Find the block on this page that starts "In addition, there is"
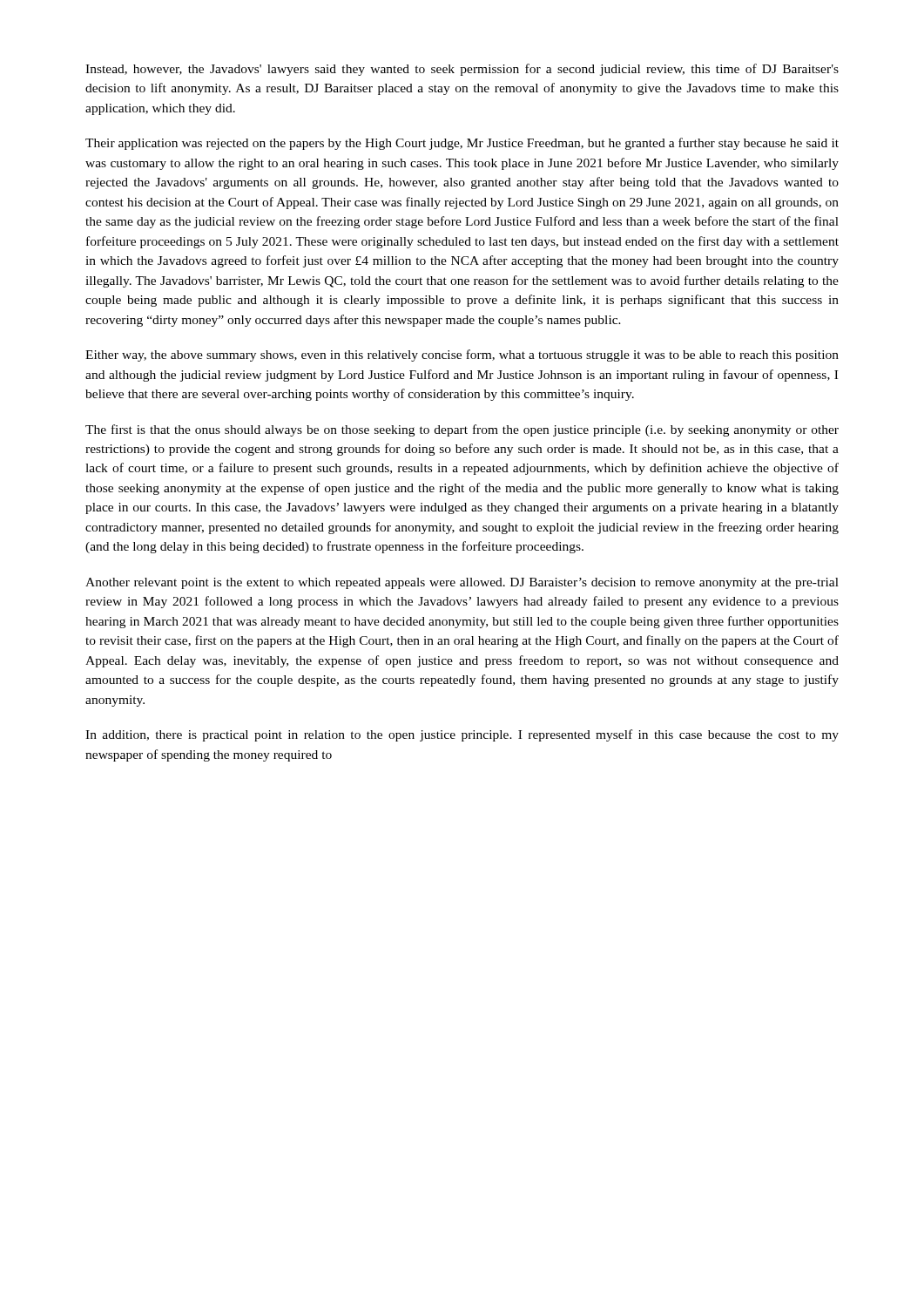The width and height of the screenshot is (924, 1307). tap(462, 744)
